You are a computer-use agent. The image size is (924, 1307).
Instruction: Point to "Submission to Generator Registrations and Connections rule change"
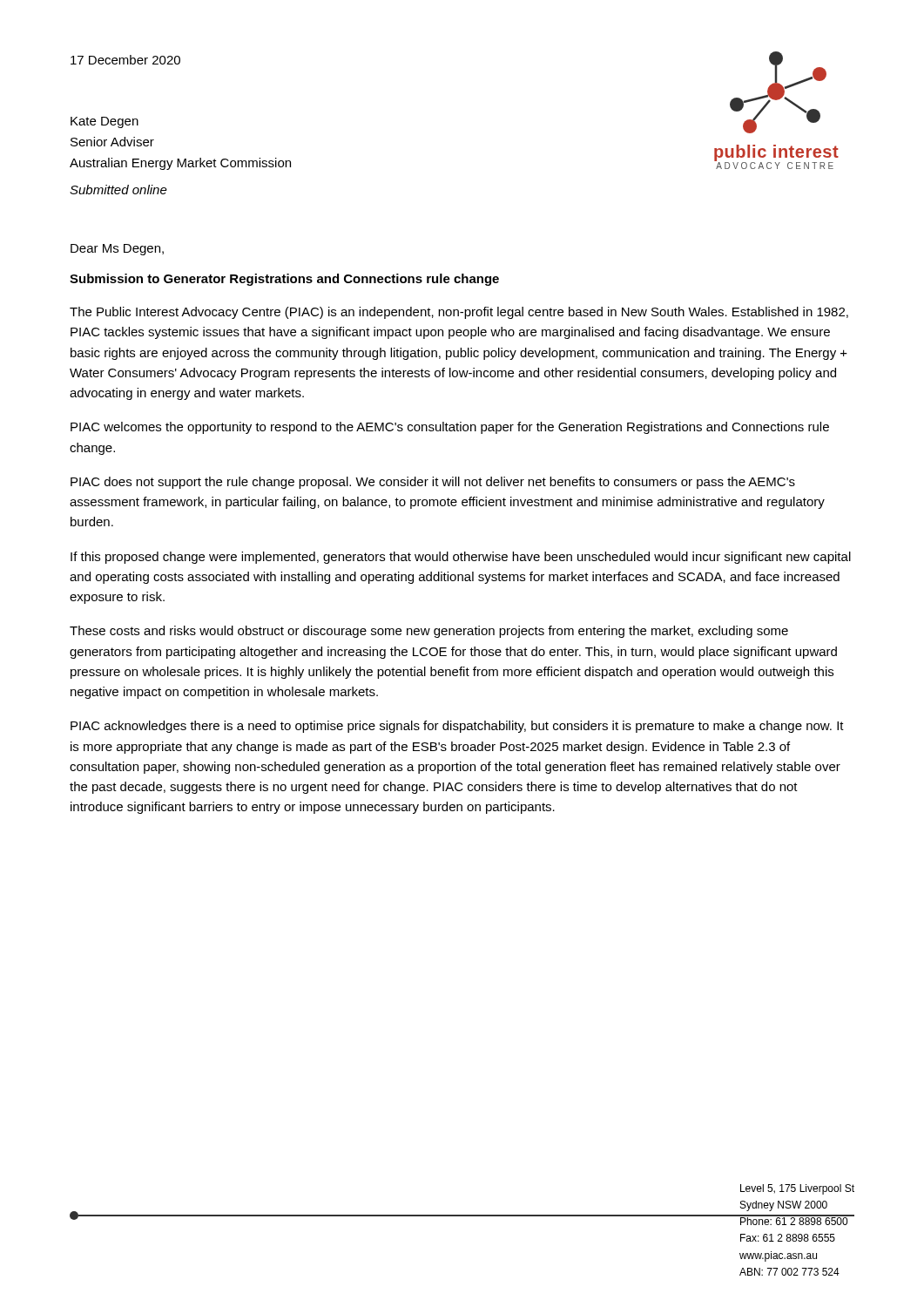(285, 278)
